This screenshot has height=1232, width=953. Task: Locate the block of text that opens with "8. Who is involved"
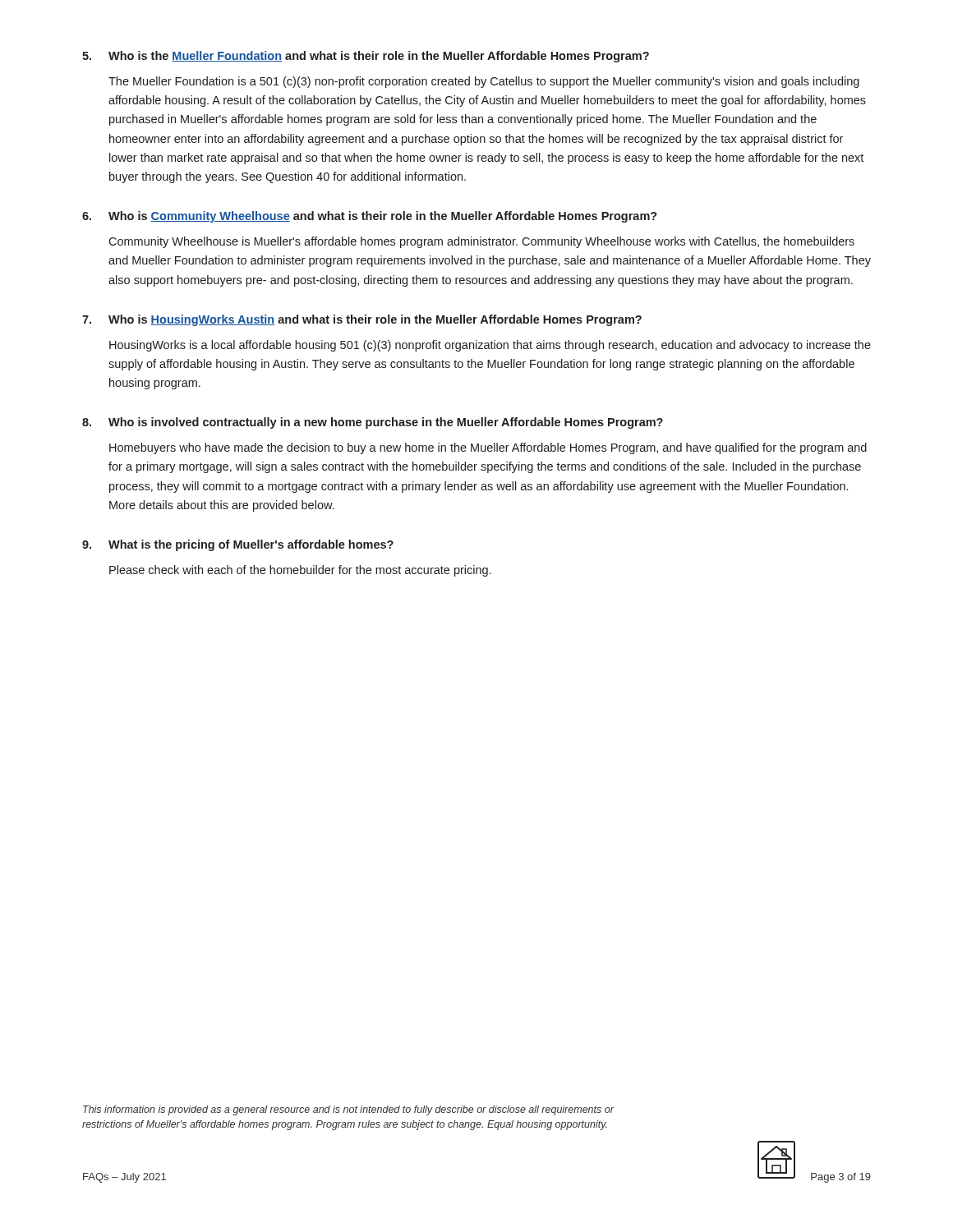point(476,465)
